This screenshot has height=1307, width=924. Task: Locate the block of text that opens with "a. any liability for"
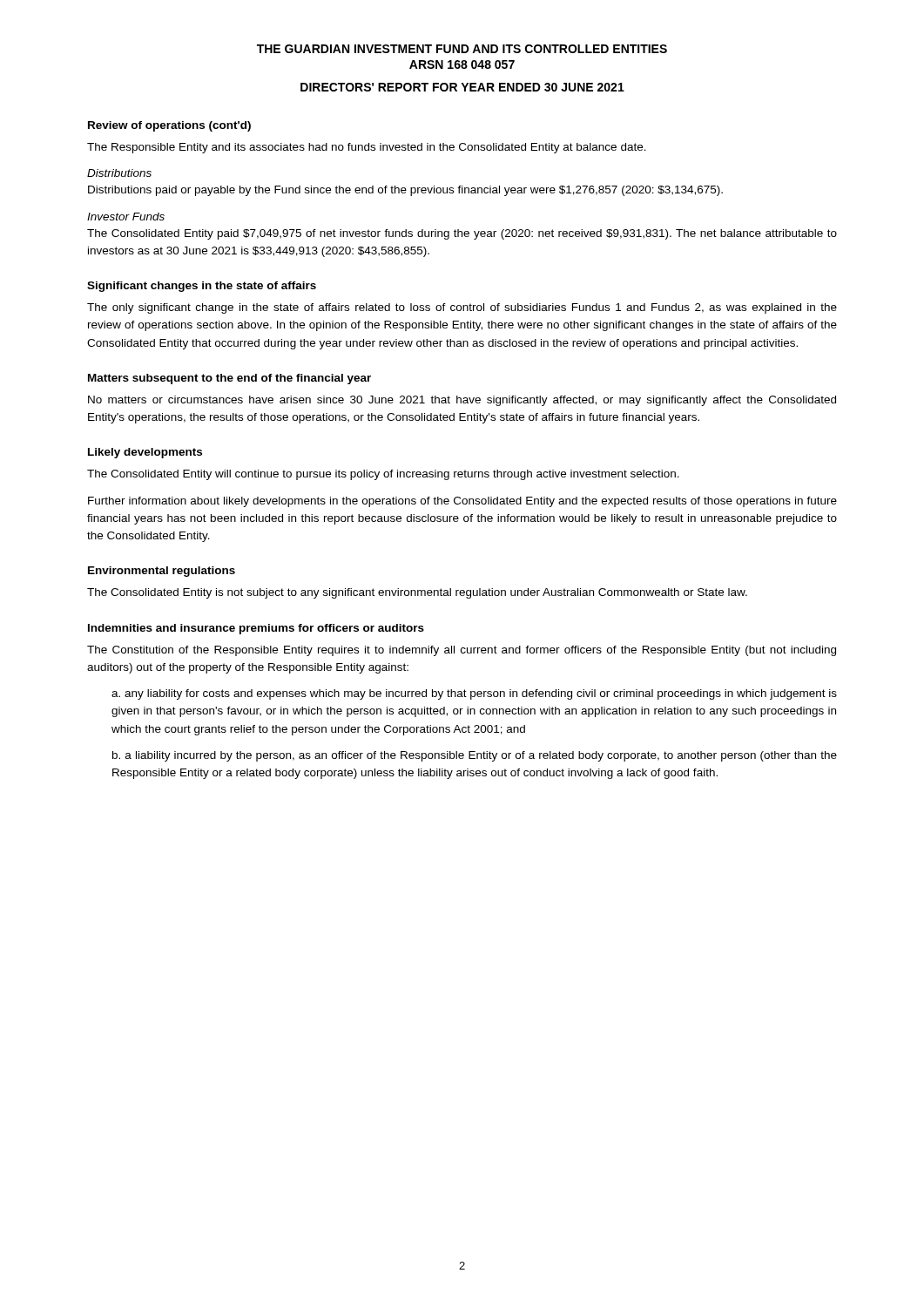pos(474,711)
